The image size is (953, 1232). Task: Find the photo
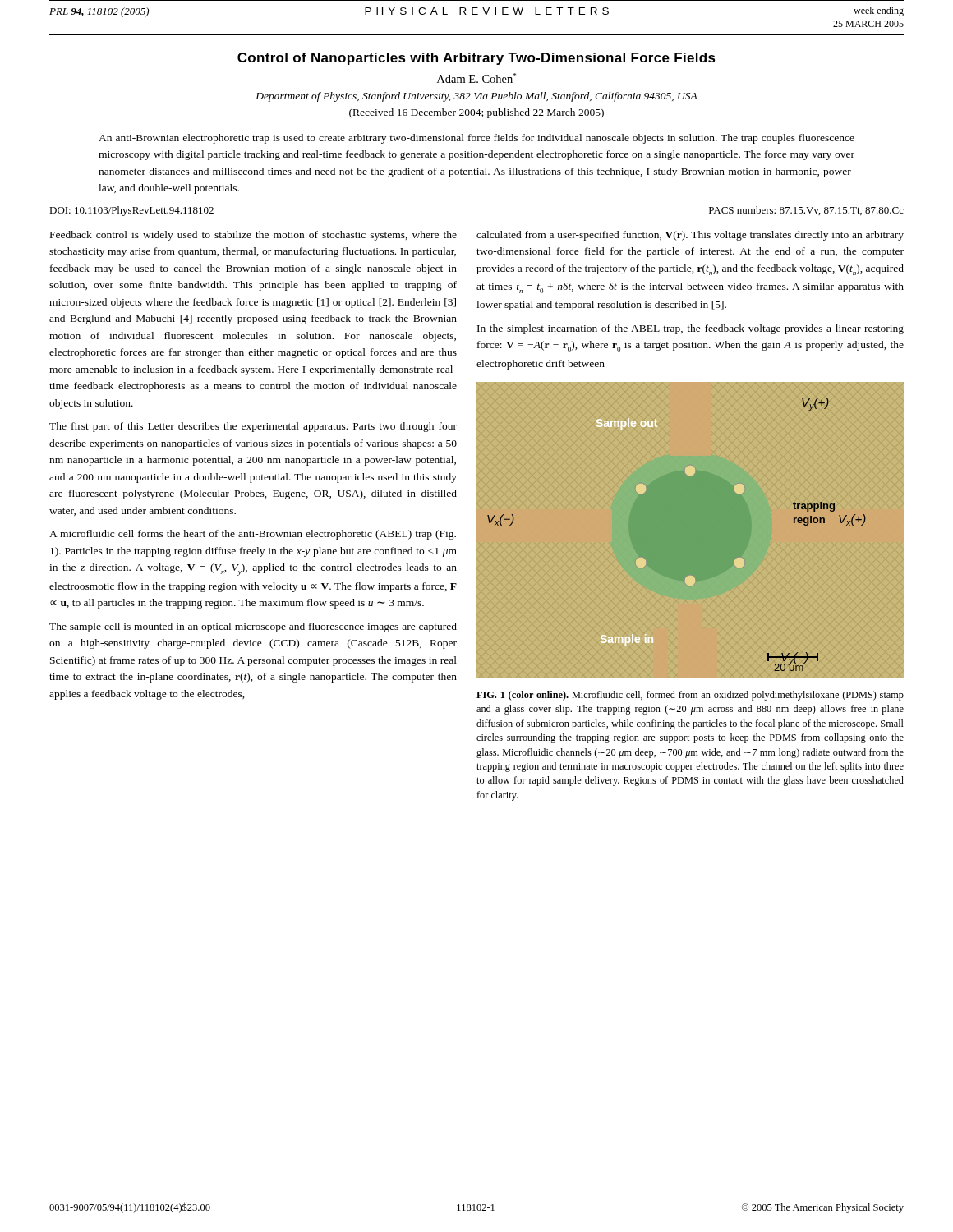coord(690,533)
